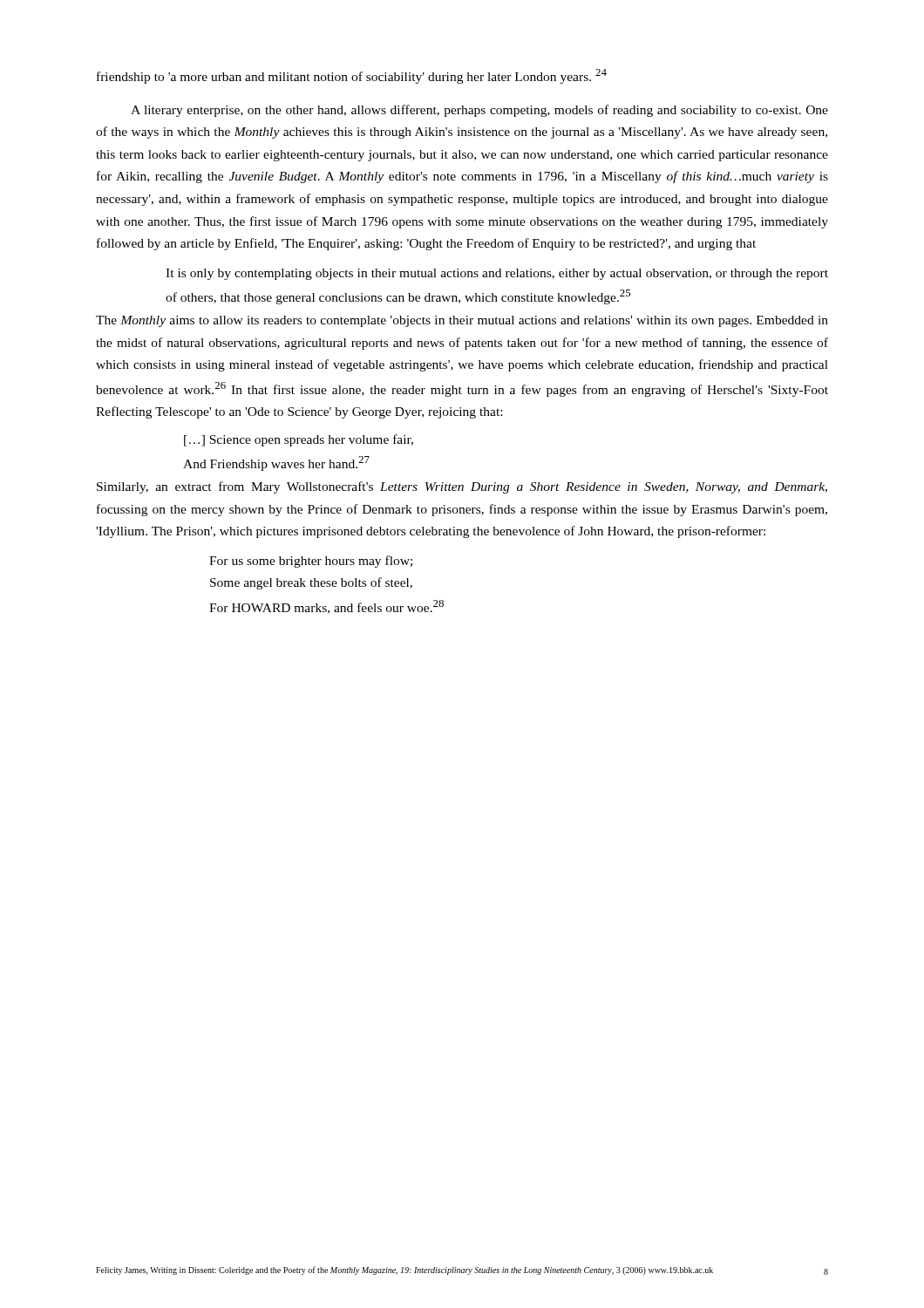Viewport: 924px width, 1308px height.
Task: Where is the passage that starts "[…] Science open spreads her volume fair, And"?
Action: point(299,451)
